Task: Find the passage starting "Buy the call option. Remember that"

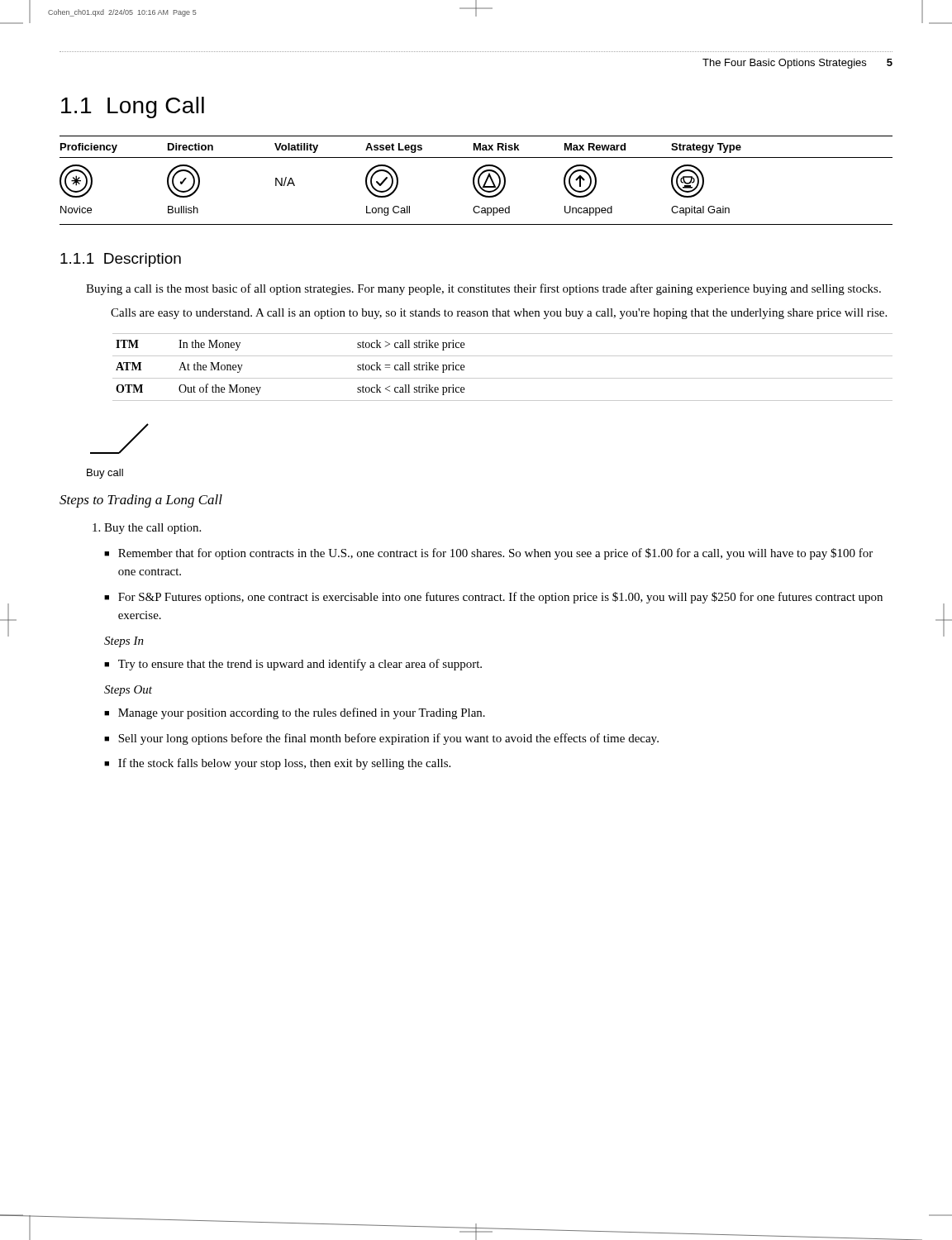Action: (152, 529)
